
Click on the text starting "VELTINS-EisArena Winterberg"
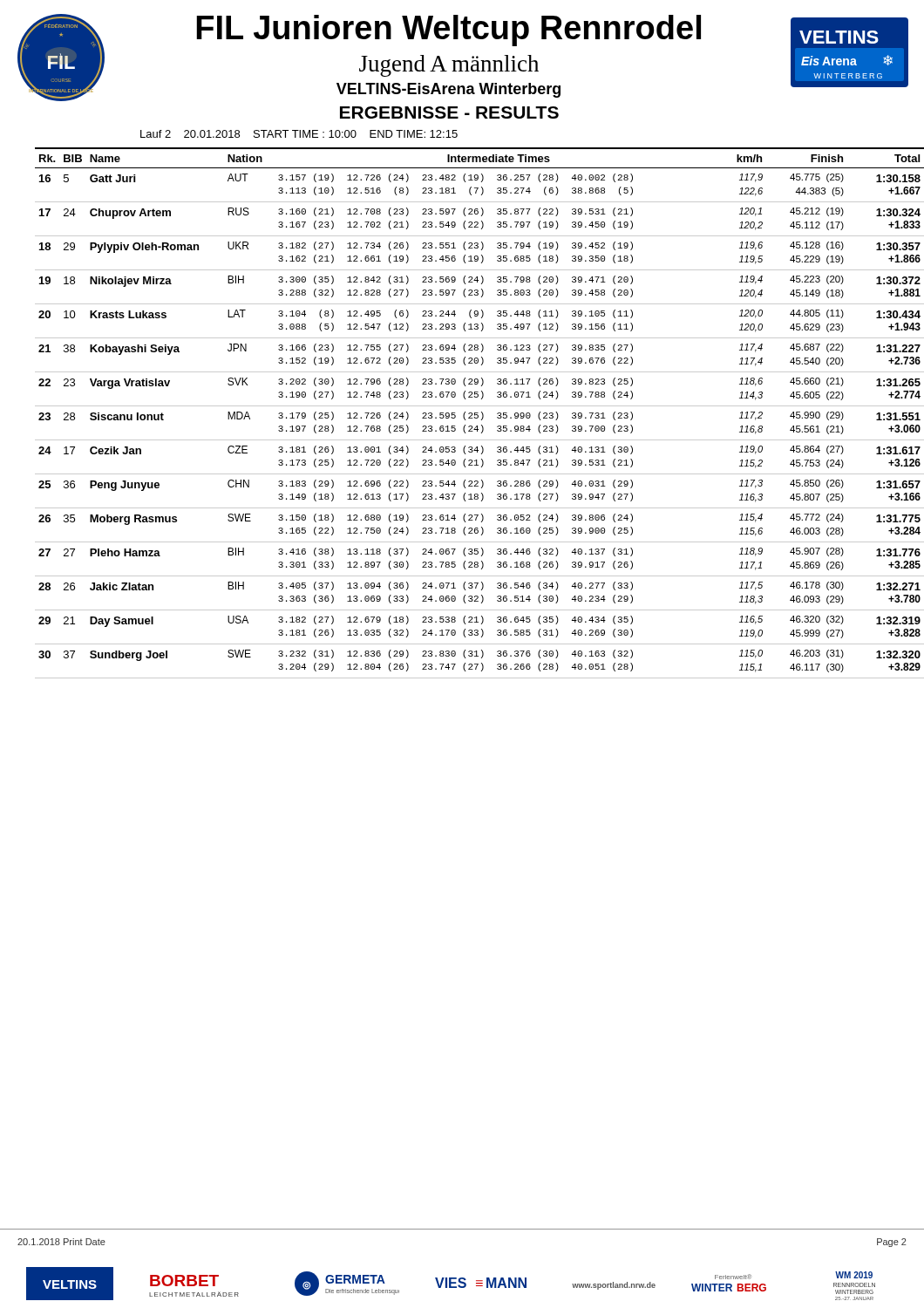click(449, 89)
